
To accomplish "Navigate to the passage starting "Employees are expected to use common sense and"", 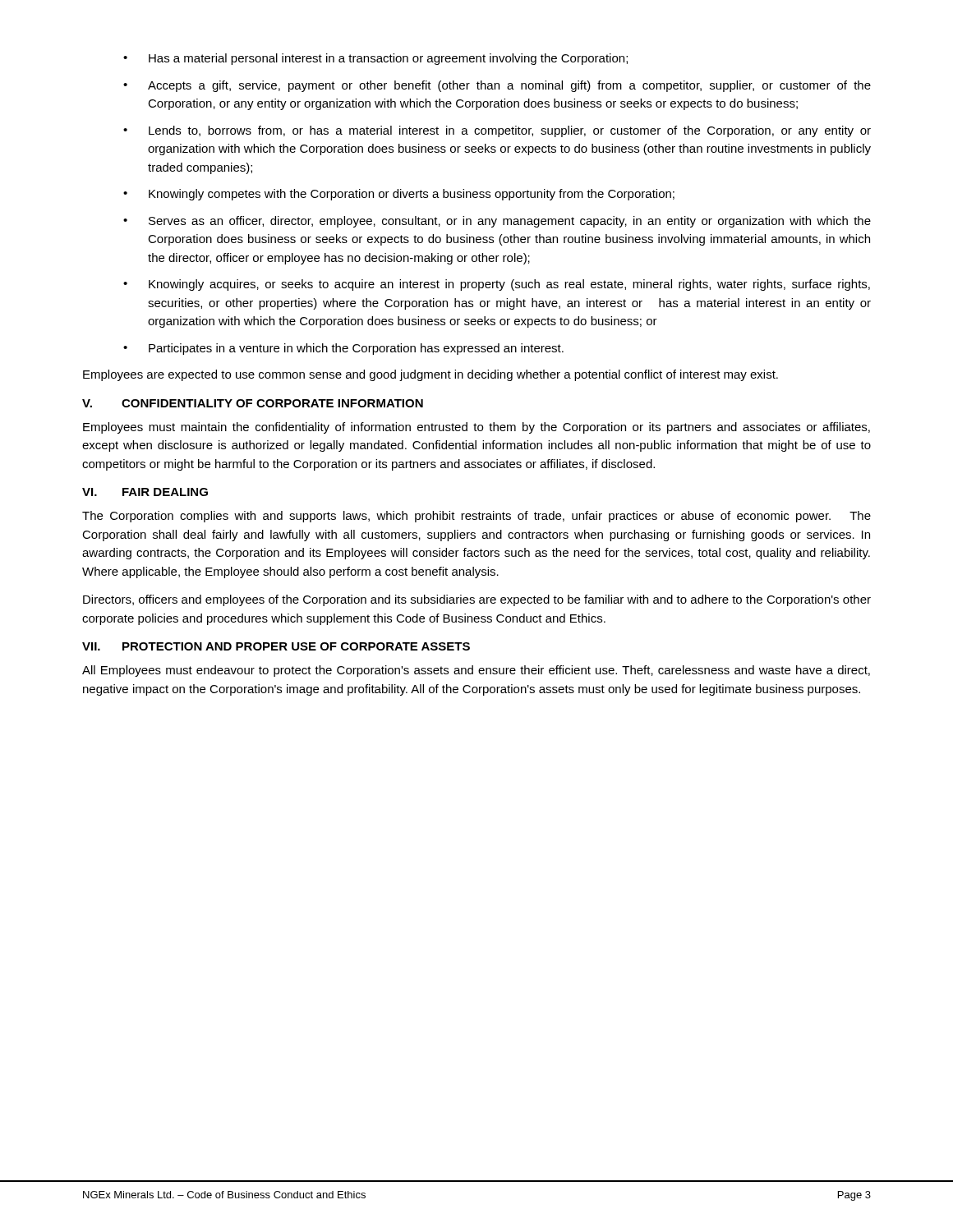I will 430,374.
